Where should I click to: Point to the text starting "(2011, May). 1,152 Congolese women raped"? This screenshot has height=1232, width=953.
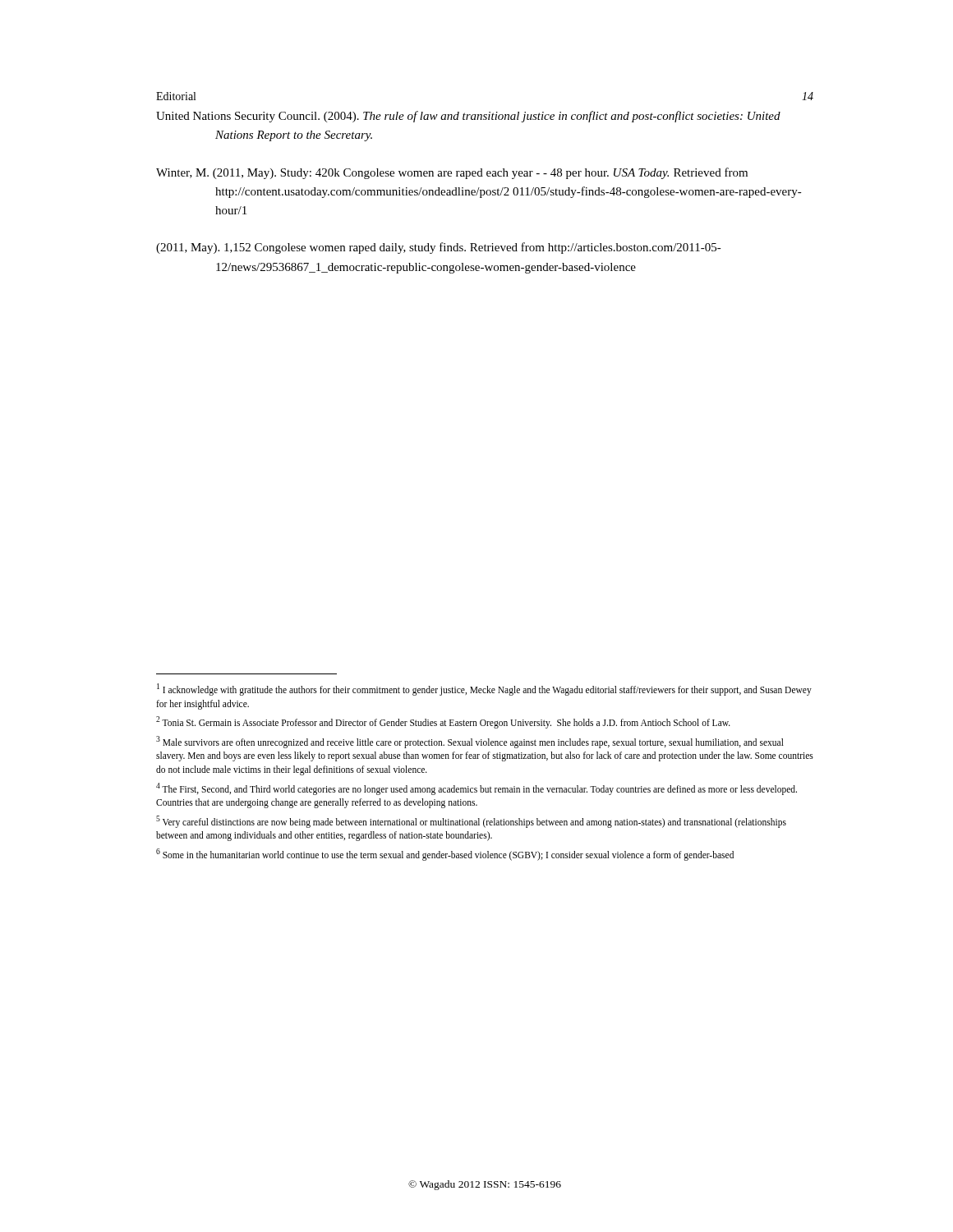[x=485, y=257]
